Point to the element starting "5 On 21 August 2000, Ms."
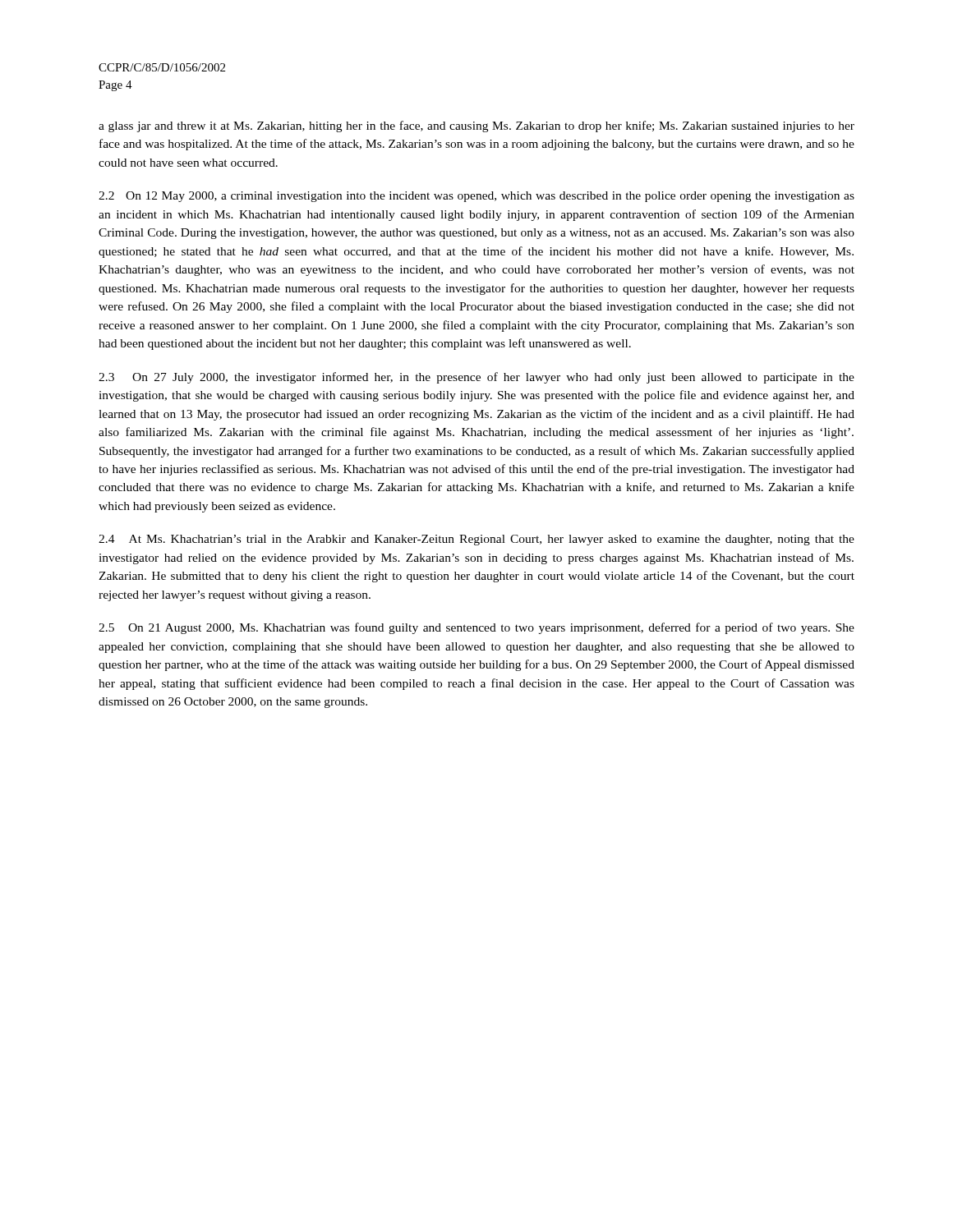The image size is (953, 1232). click(x=476, y=664)
